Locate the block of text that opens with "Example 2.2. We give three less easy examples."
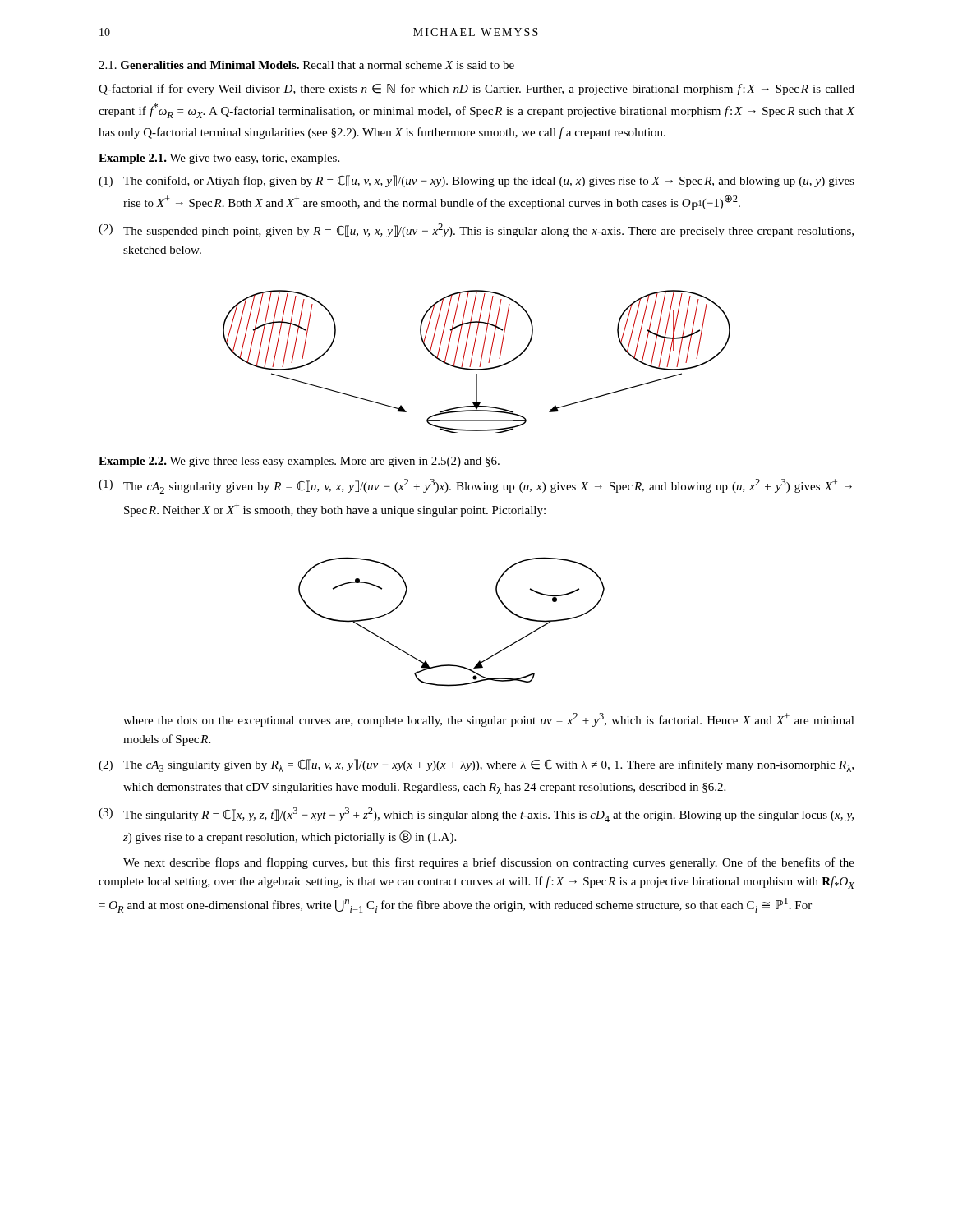 299,461
